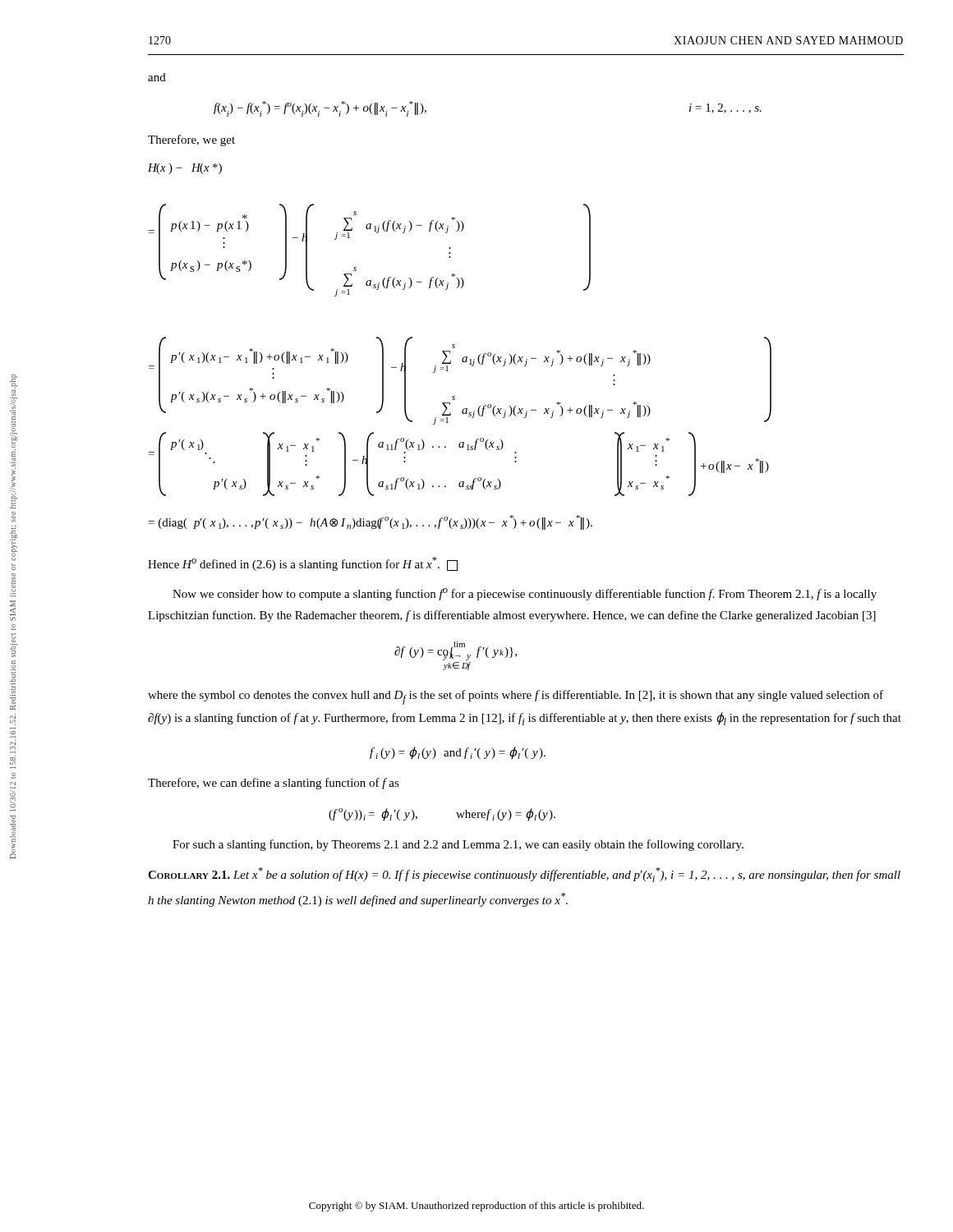
Task: Find the region starting "Therefore, we get"
Action: tap(192, 139)
